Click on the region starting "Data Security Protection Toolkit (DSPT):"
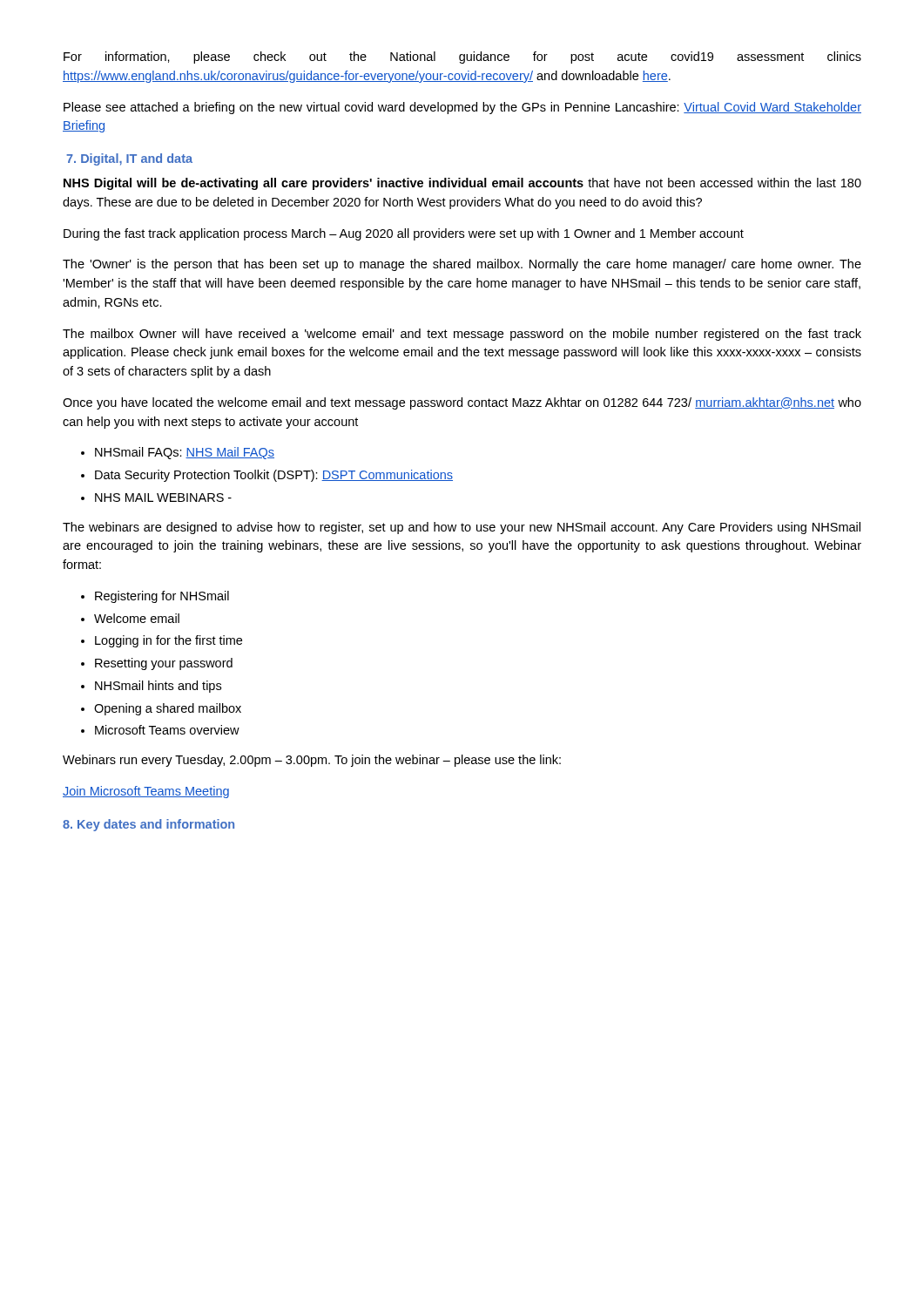Image resolution: width=924 pixels, height=1307 pixels. point(274,475)
